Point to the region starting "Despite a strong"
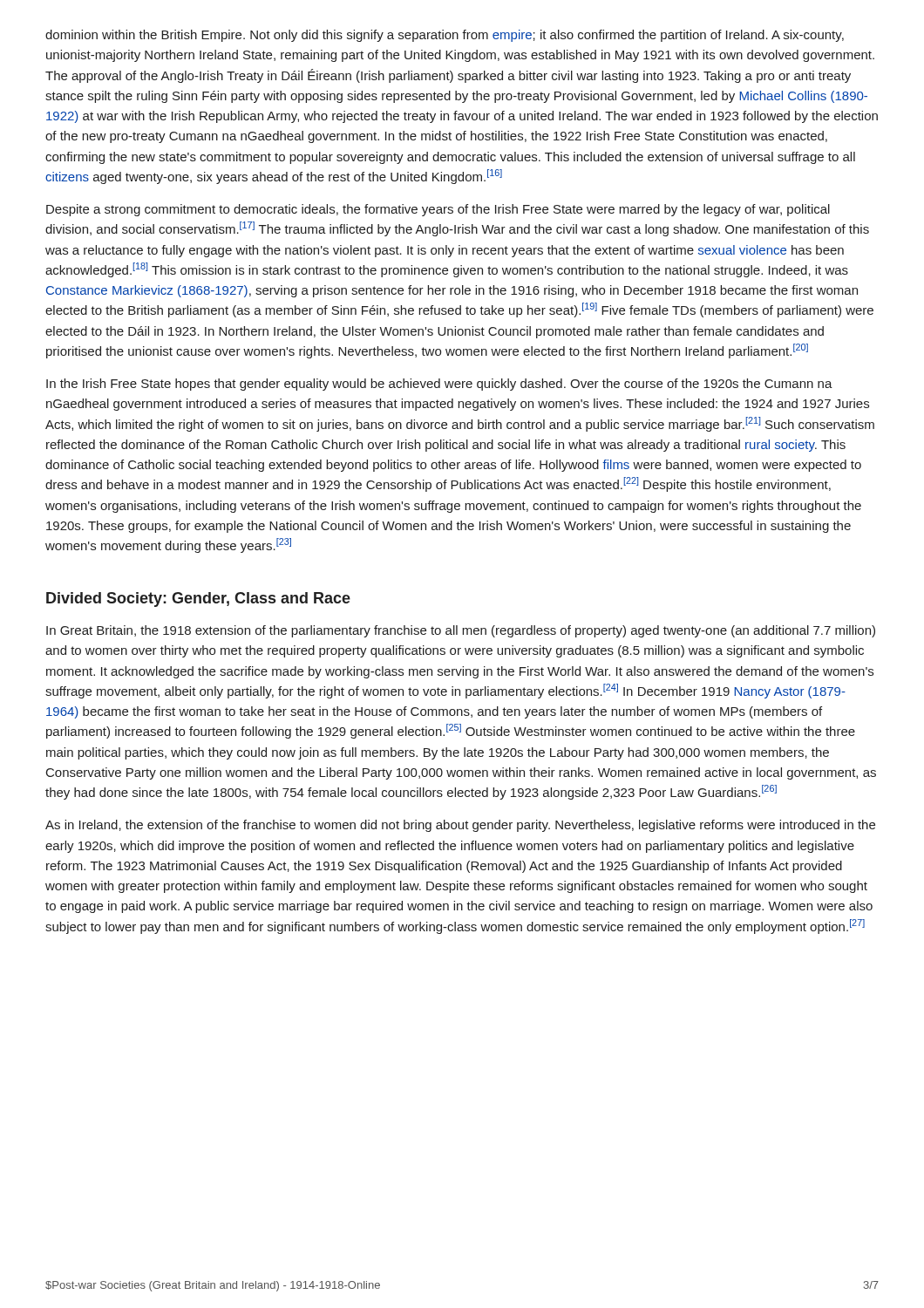Screen dimensions: 1308x924 [460, 280]
